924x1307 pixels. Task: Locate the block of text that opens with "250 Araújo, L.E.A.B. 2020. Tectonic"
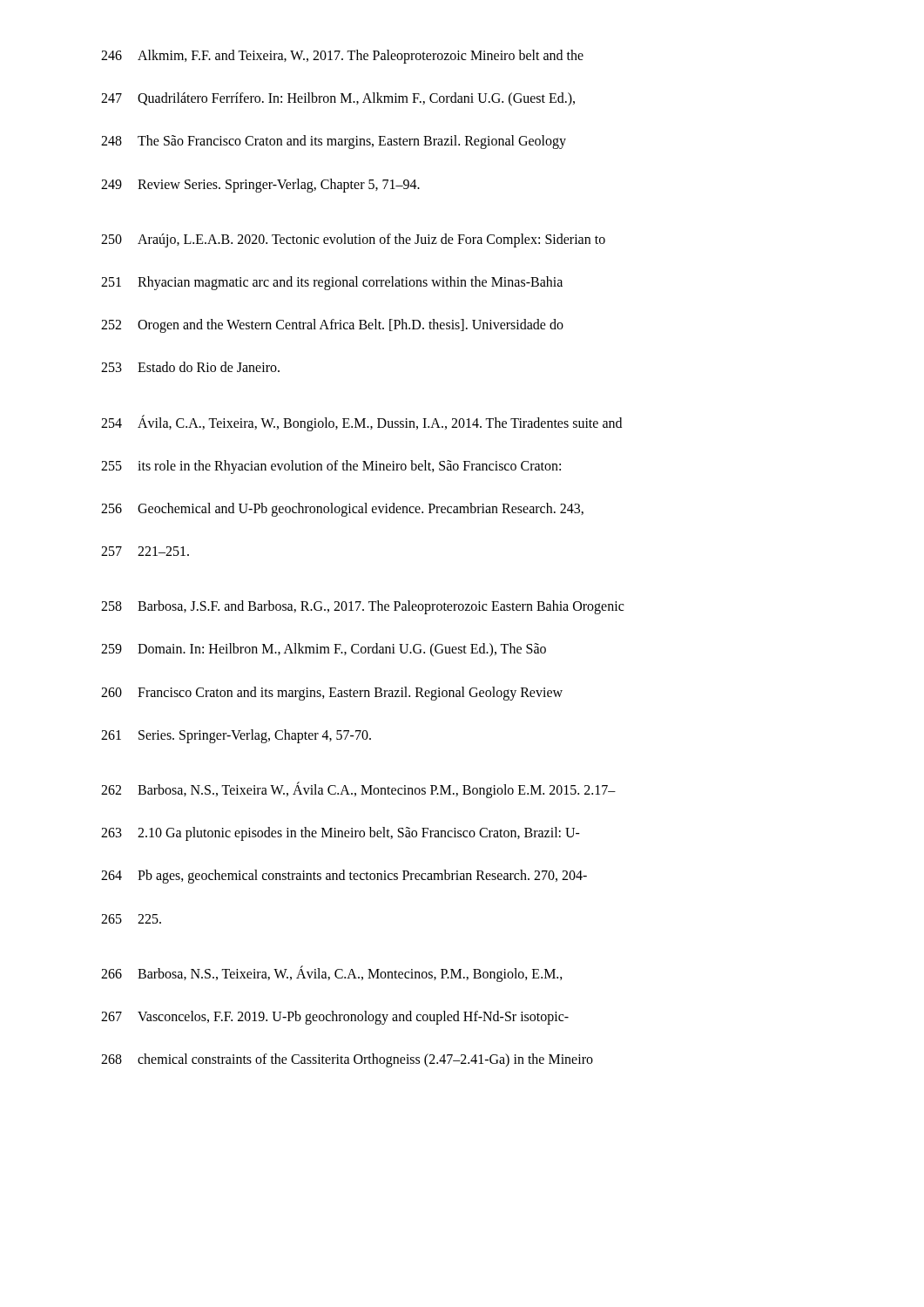pyautogui.click(x=353, y=240)
